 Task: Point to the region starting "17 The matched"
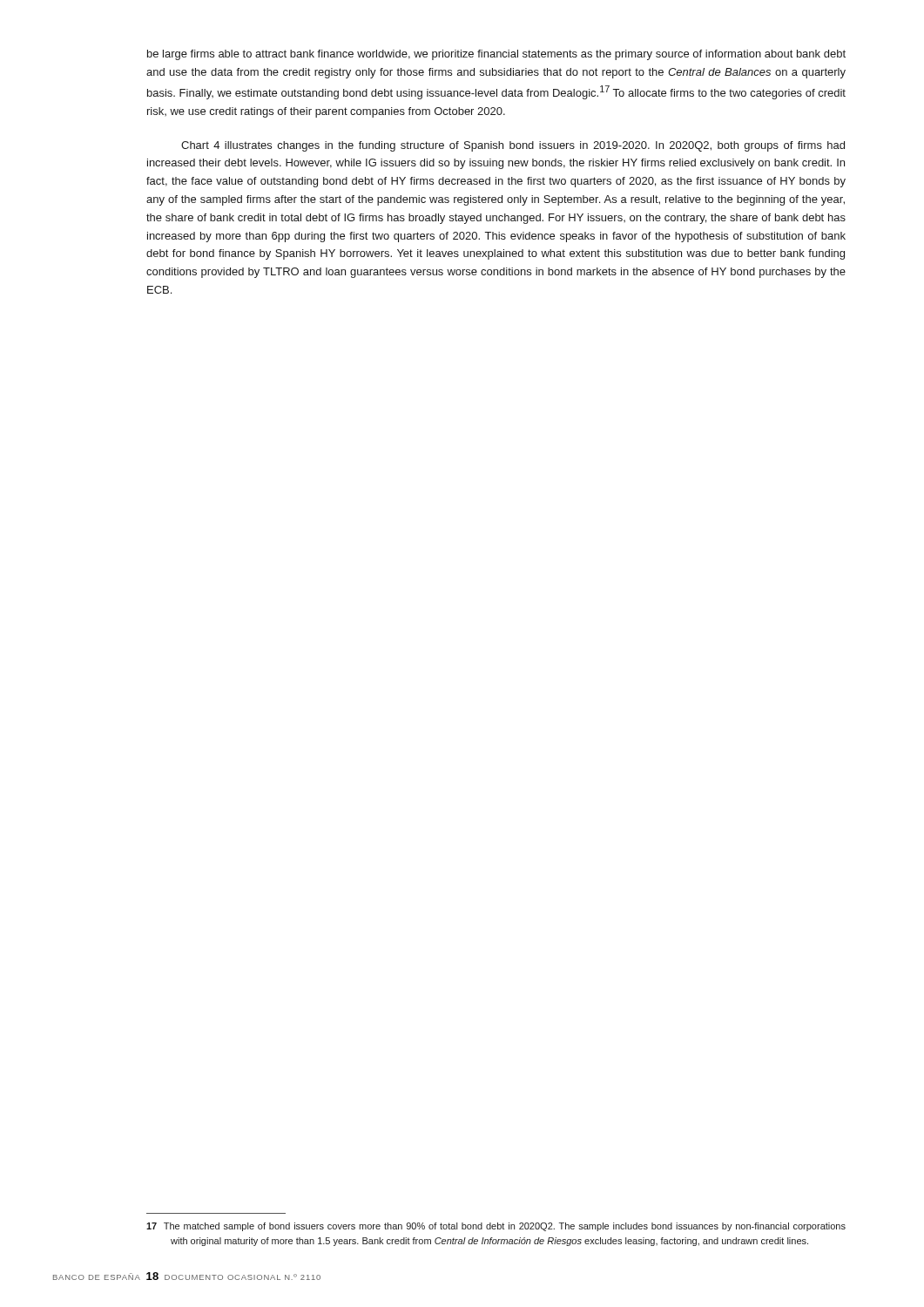tap(496, 1233)
